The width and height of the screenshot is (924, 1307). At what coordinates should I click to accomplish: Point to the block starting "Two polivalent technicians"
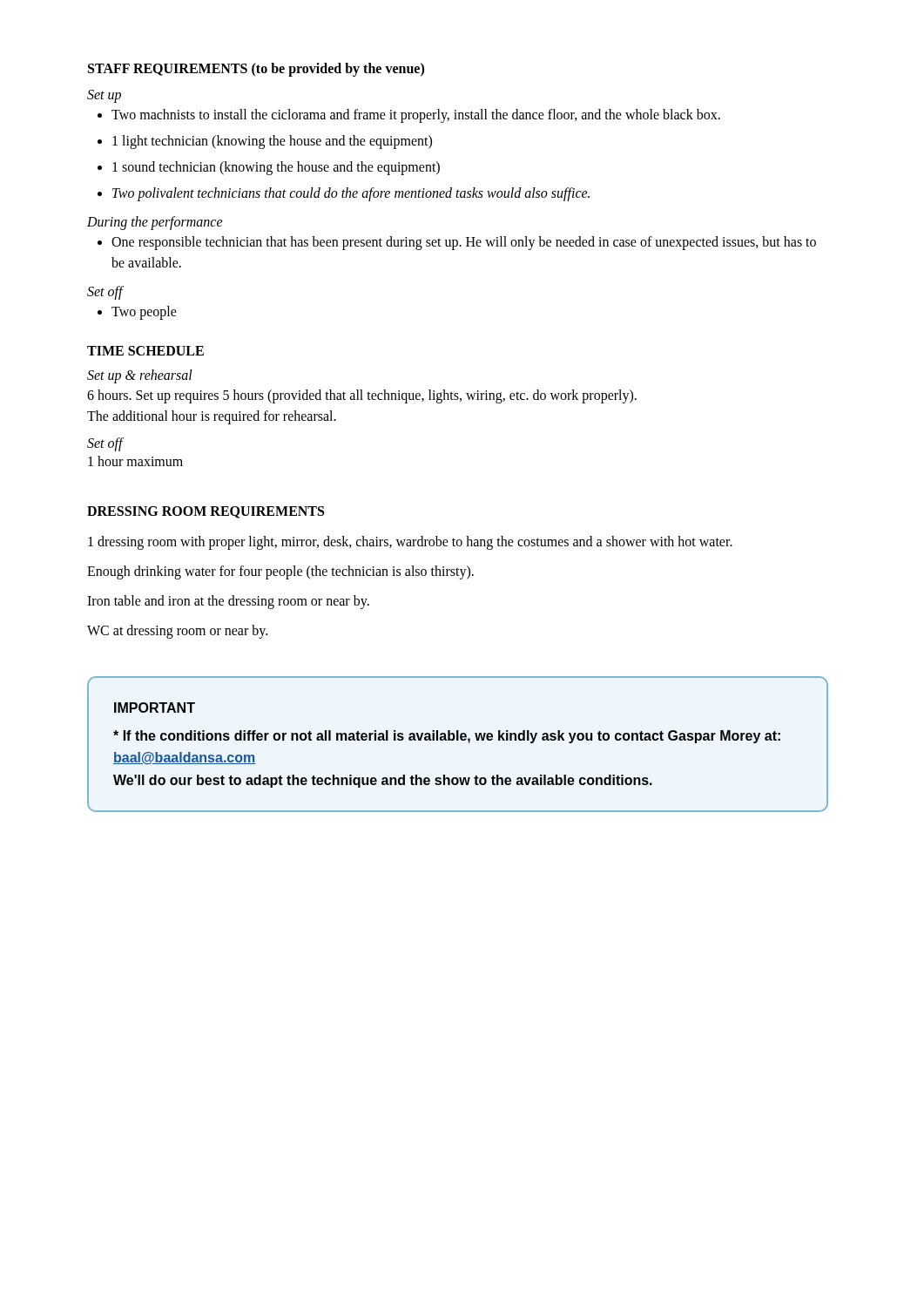[x=458, y=193]
